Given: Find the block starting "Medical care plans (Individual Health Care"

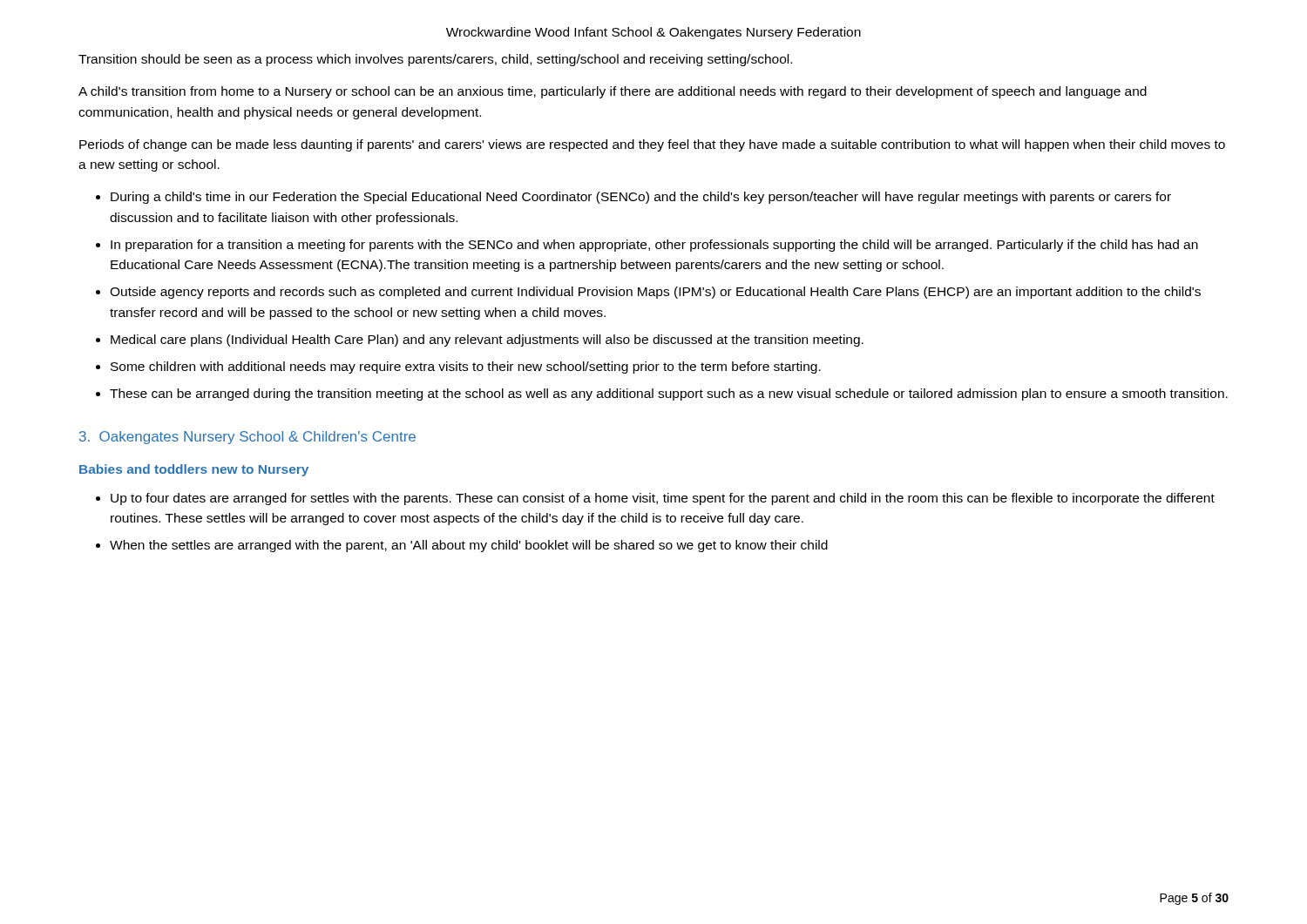Looking at the screenshot, I should pyautogui.click(x=487, y=339).
